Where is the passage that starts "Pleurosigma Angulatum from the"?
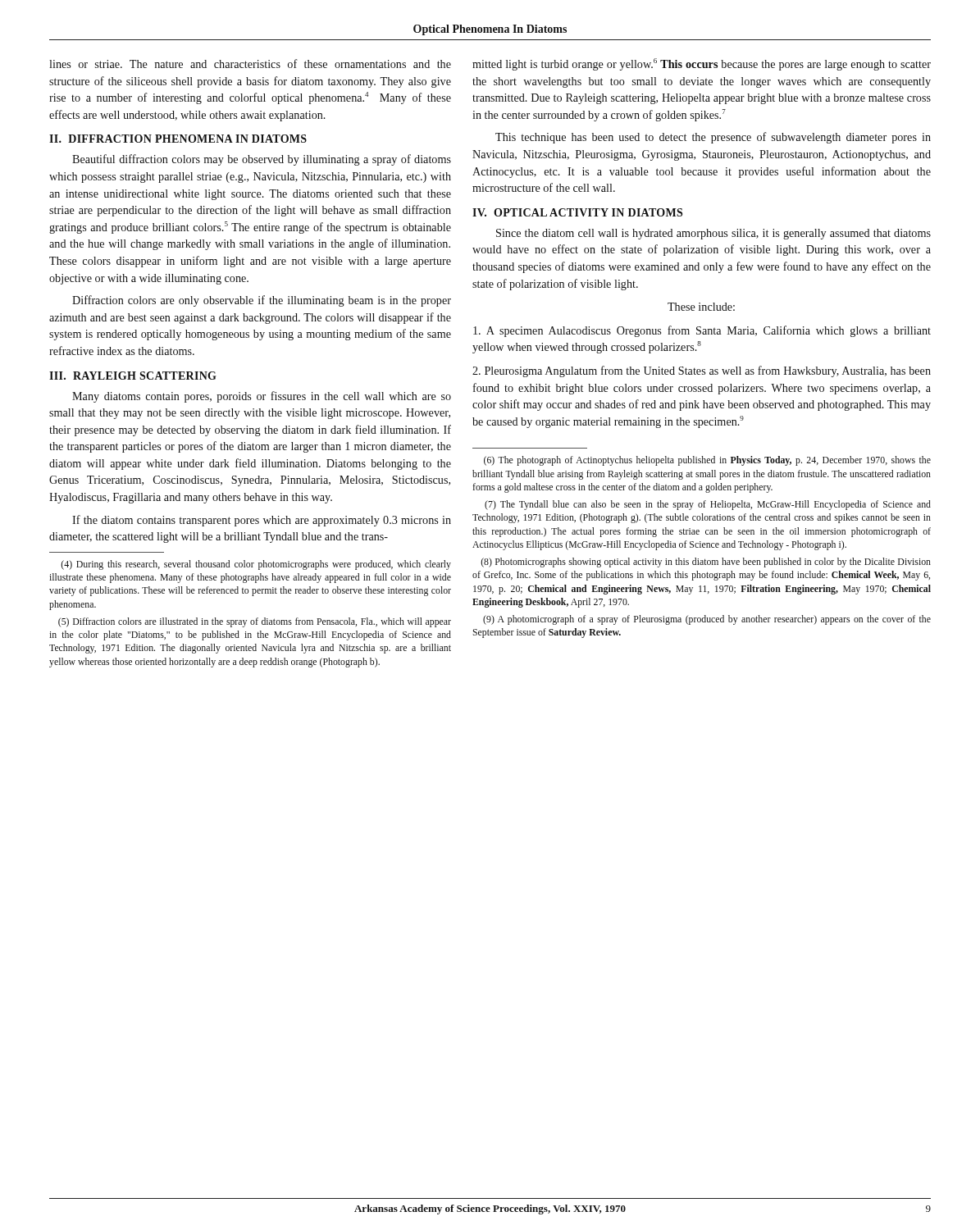The width and height of the screenshot is (980, 1230). coord(702,396)
